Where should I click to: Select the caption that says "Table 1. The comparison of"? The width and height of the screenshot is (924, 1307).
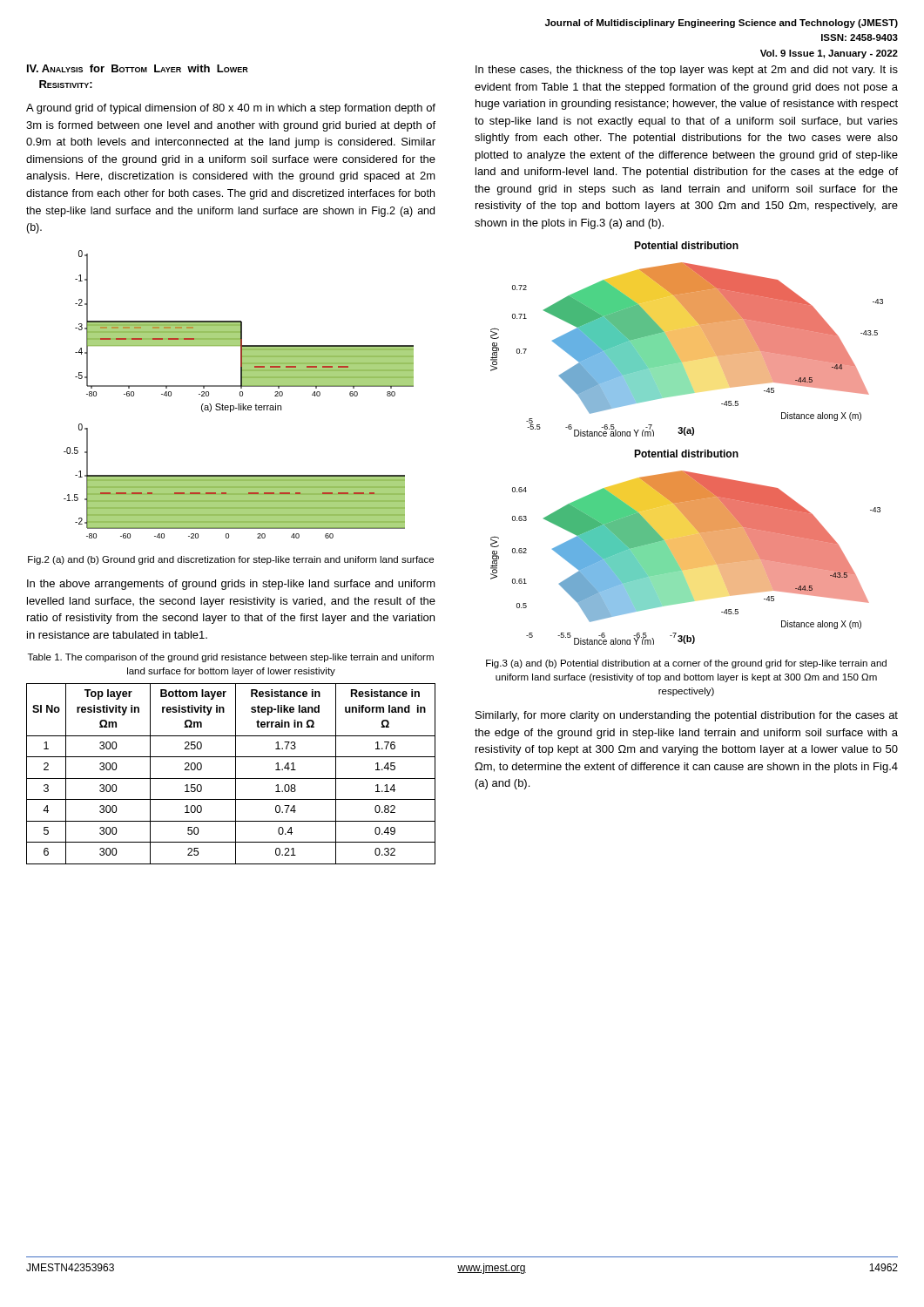click(x=231, y=664)
